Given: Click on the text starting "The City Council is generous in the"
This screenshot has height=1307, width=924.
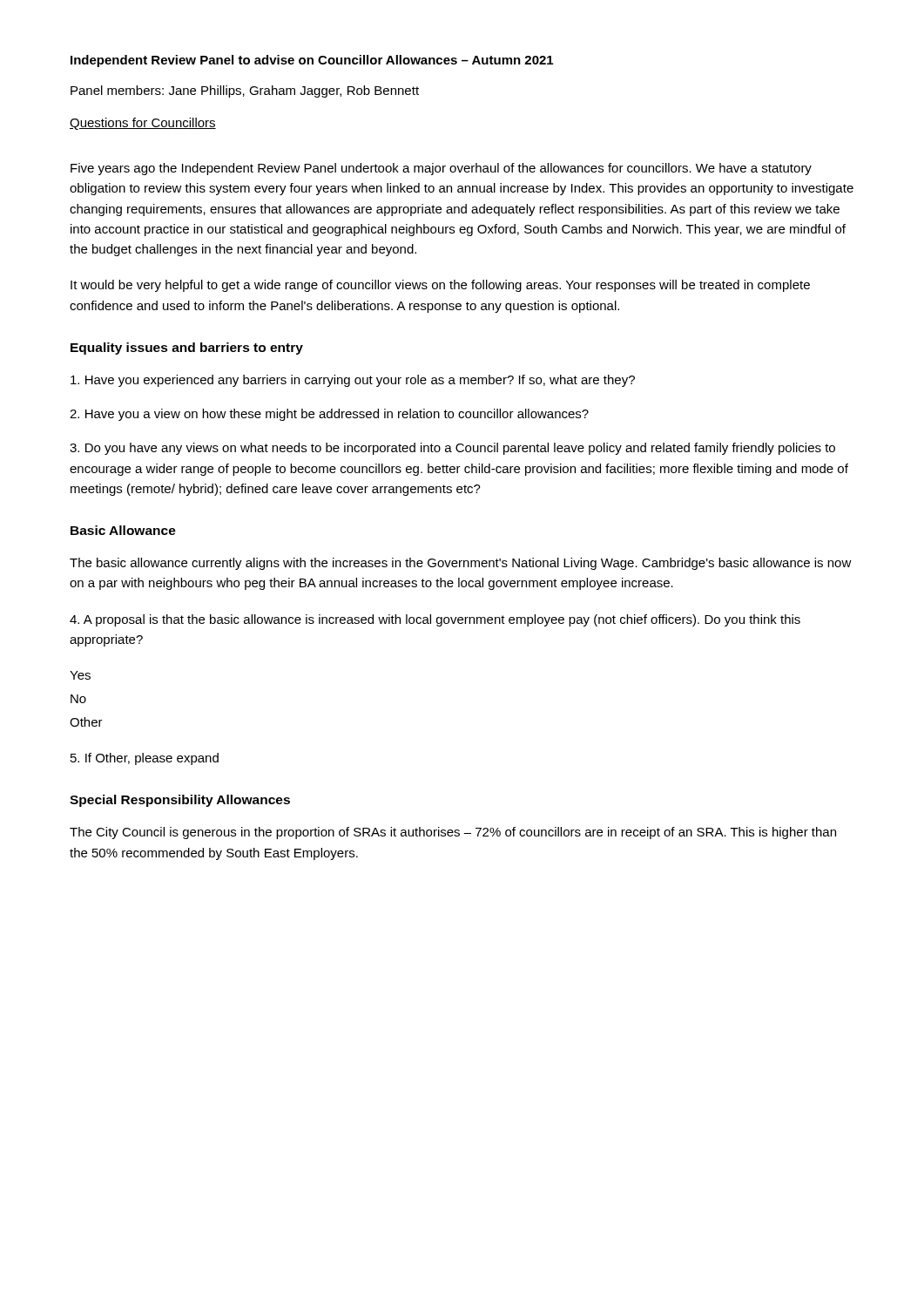Looking at the screenshot, I should [x=453, y=842].
